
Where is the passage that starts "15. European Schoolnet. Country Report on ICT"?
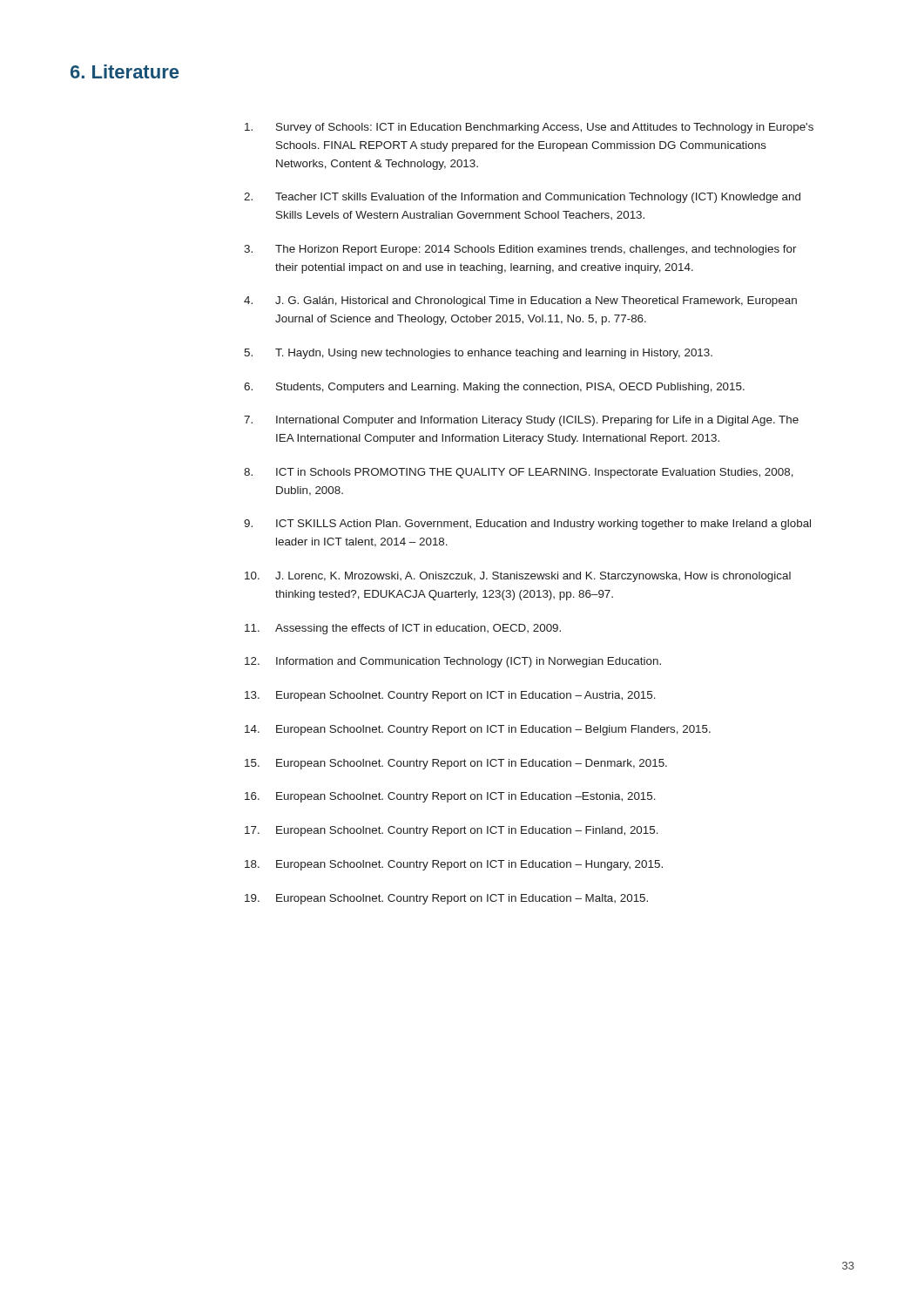[532, 763]
